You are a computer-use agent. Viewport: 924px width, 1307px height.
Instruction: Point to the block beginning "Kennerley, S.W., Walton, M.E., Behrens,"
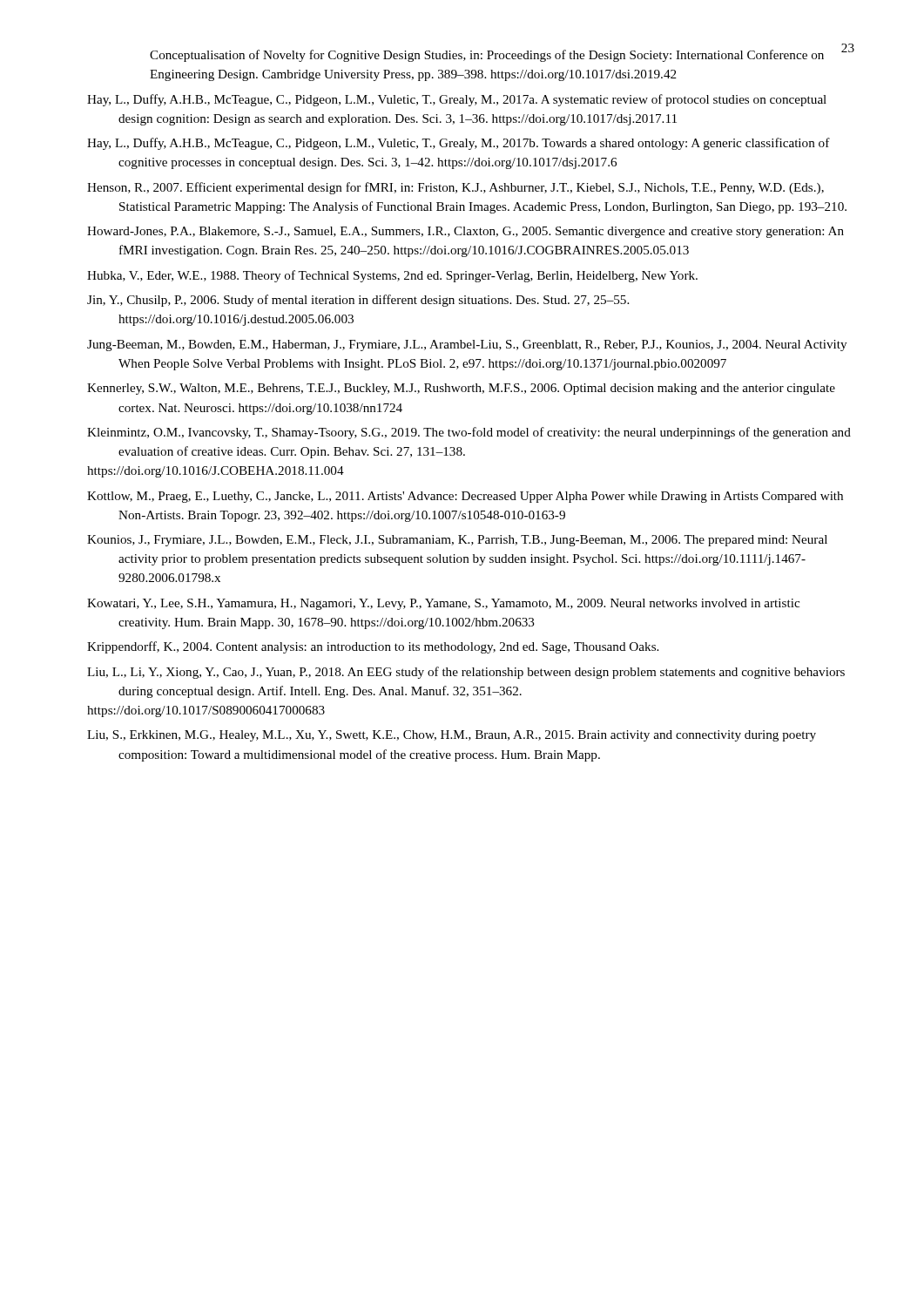coord(461,397)
